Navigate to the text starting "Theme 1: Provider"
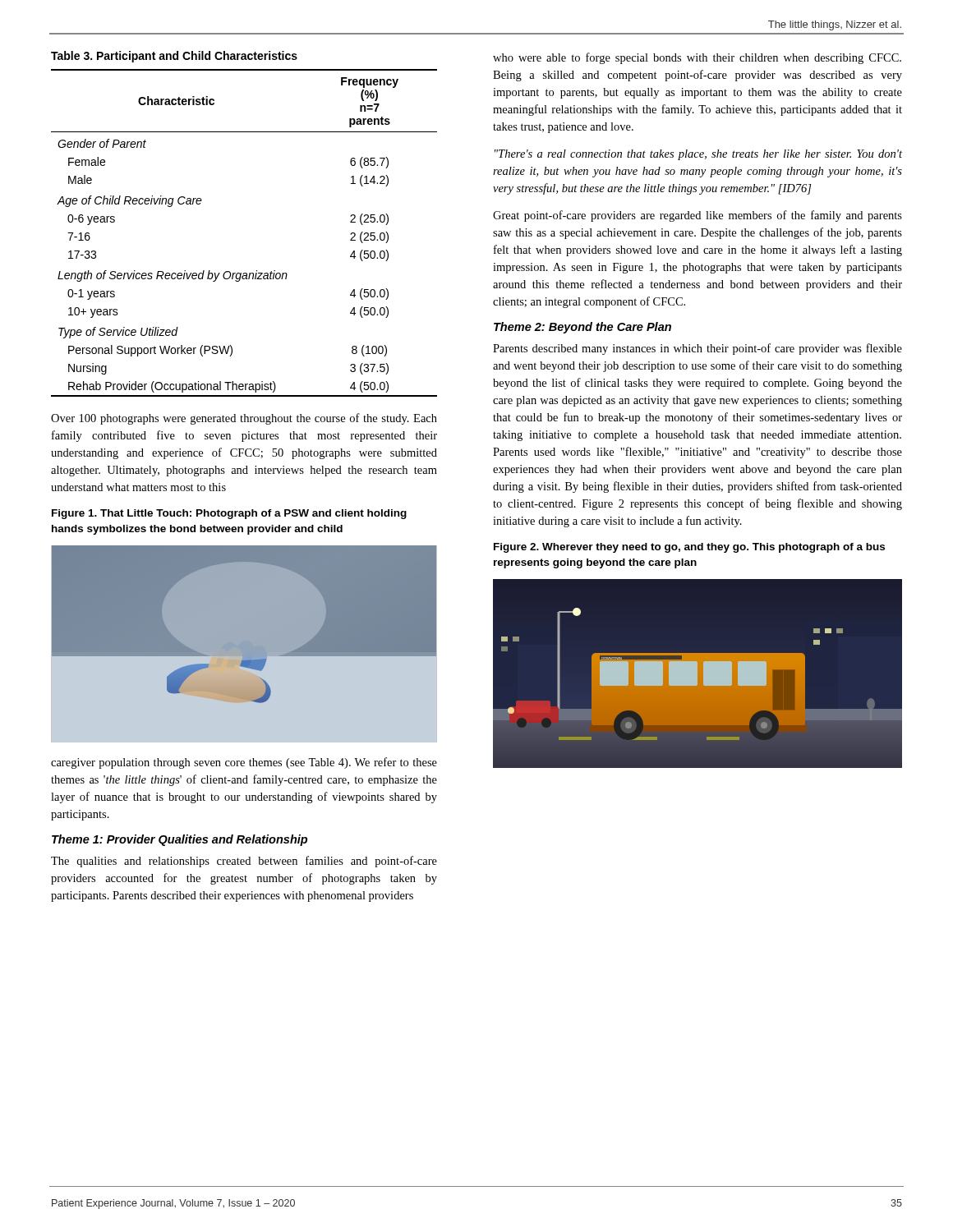The width and height of the screenshot is (953, 1232). [179, 839]
